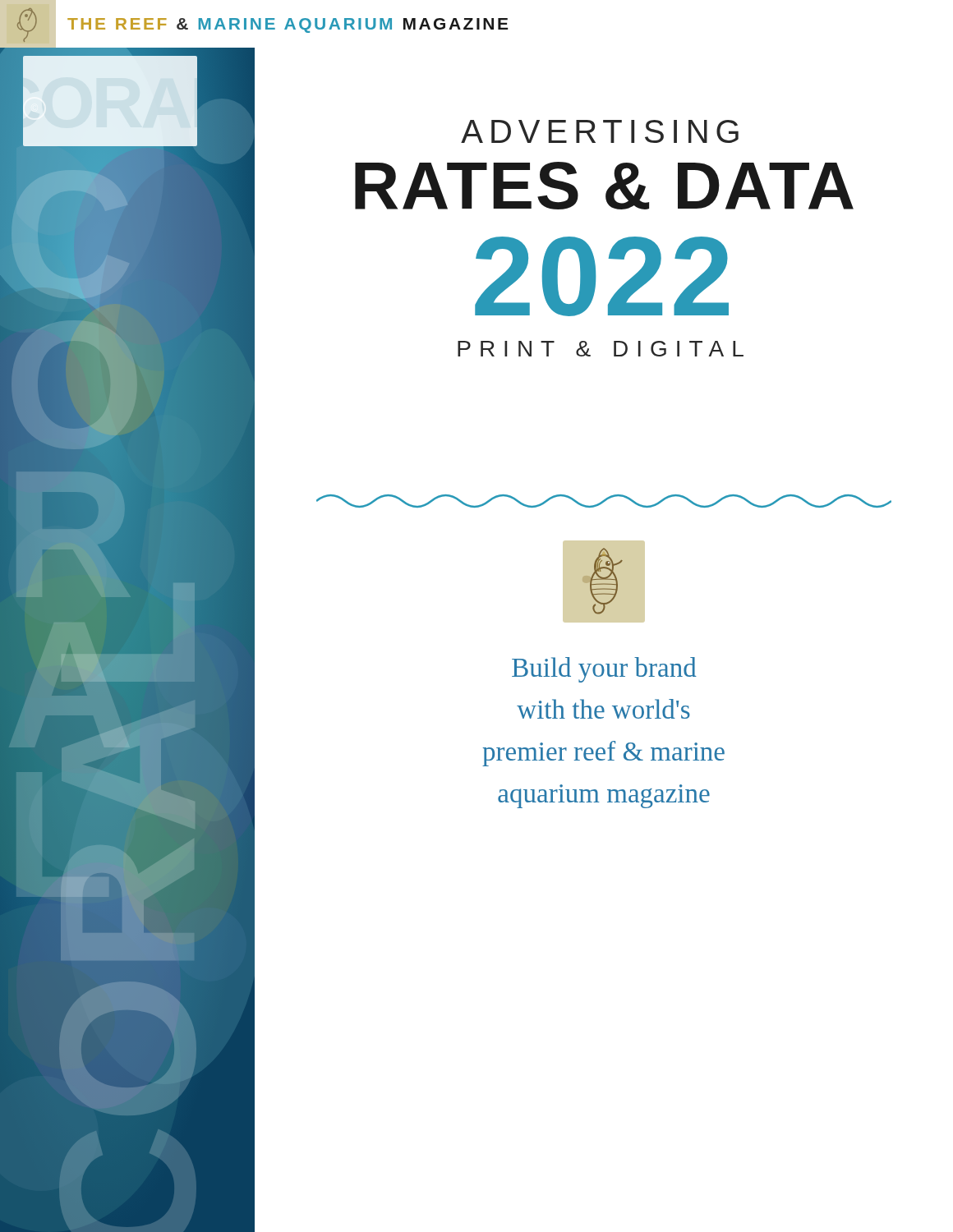Viewport: 953px width, 1232px height.
Task: Select the logo
Action: (x=604, y=582)
